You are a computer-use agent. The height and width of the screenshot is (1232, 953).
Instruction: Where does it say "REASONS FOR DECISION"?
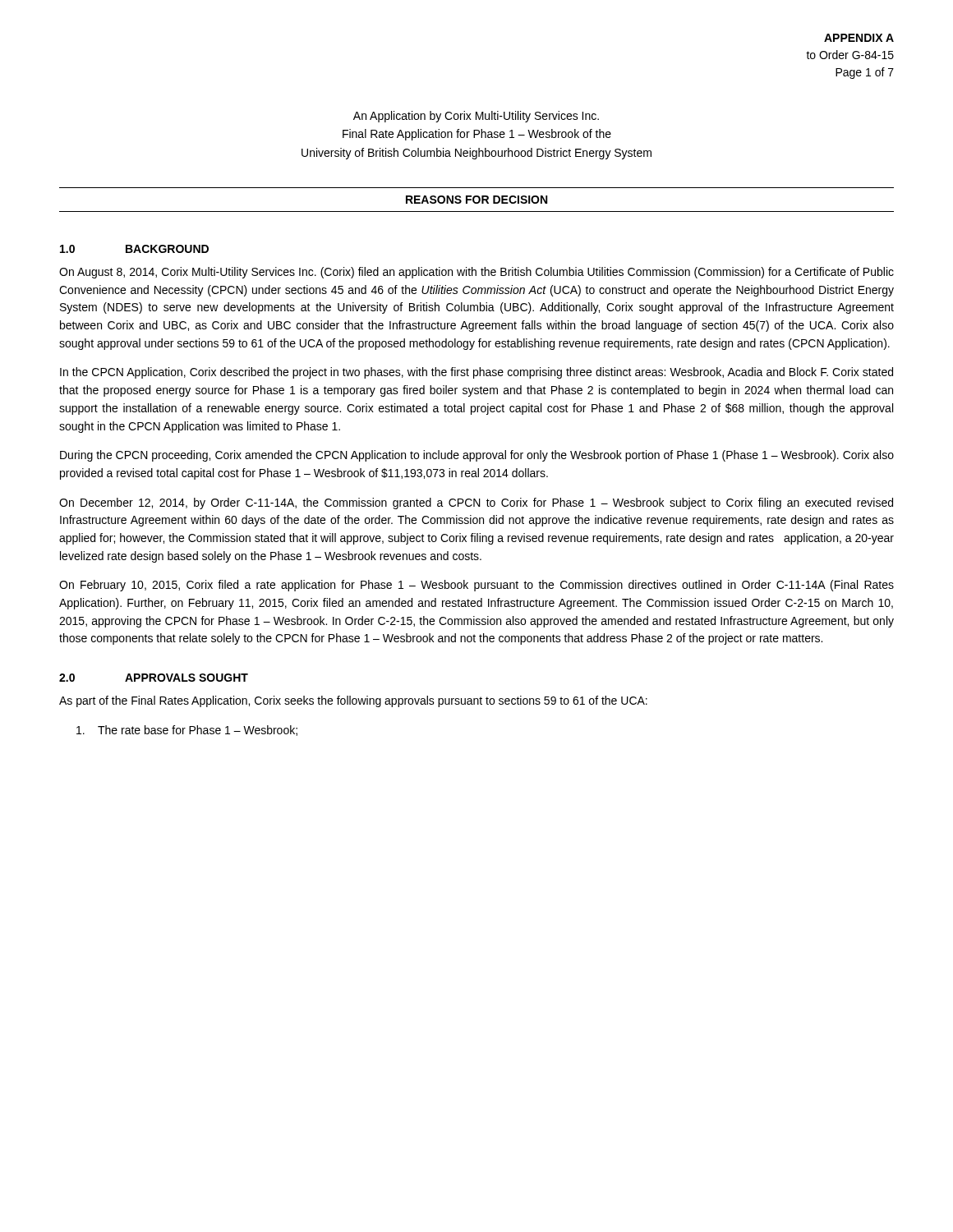coord(476,200)
